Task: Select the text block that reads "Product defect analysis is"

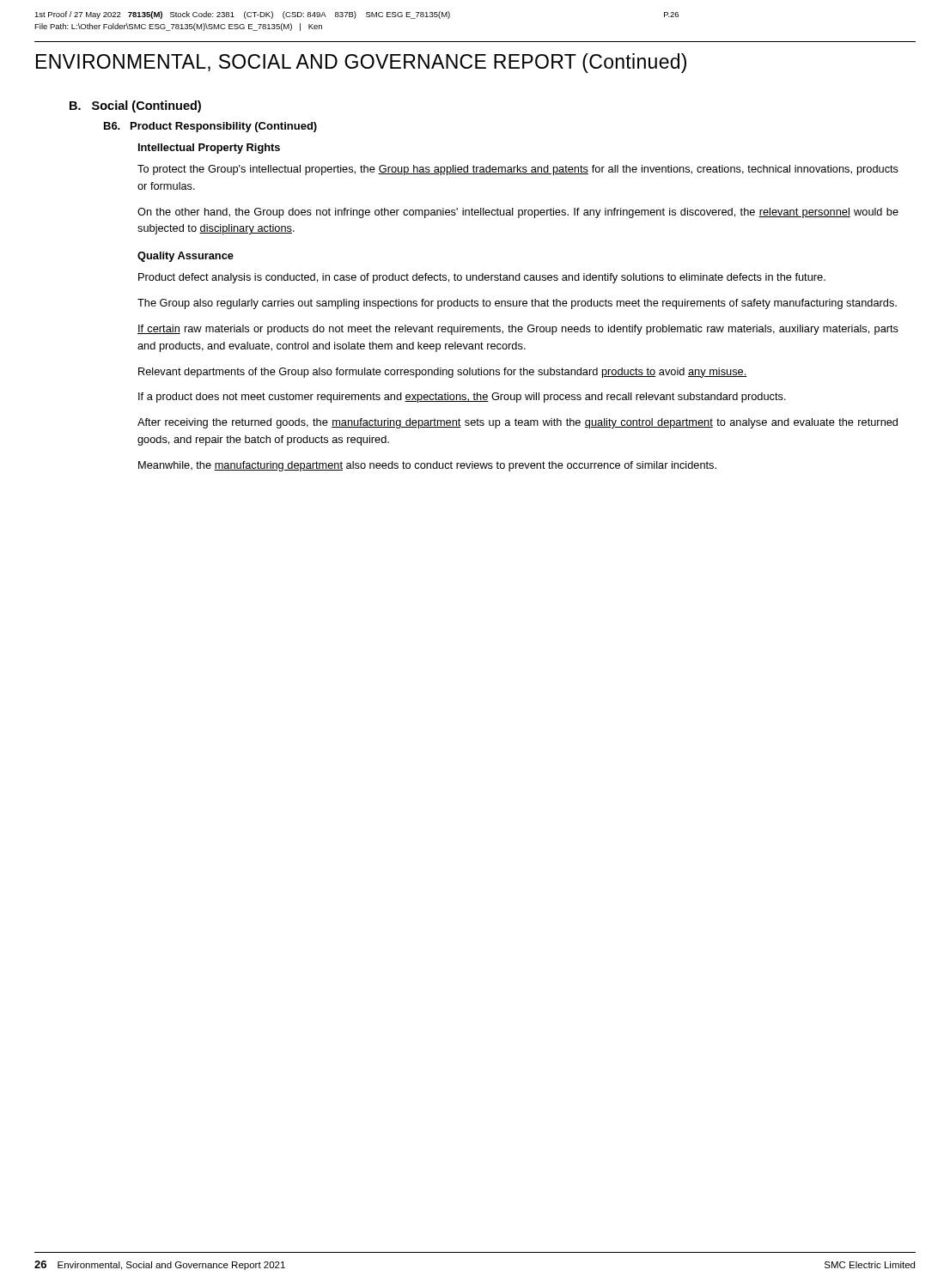Action: pos(482,277)
